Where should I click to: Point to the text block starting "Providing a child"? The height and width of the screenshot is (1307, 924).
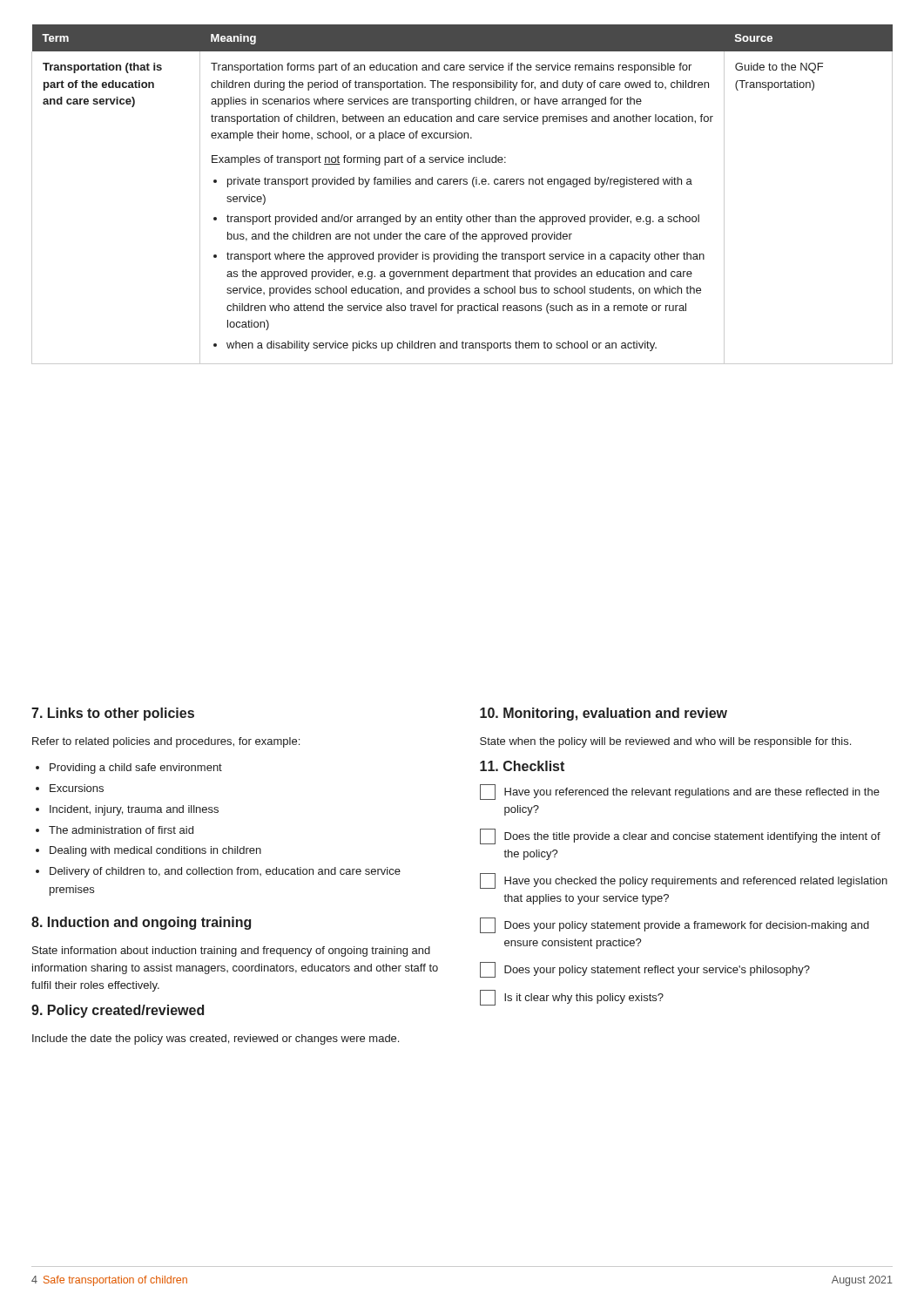(x=135, y=767)
